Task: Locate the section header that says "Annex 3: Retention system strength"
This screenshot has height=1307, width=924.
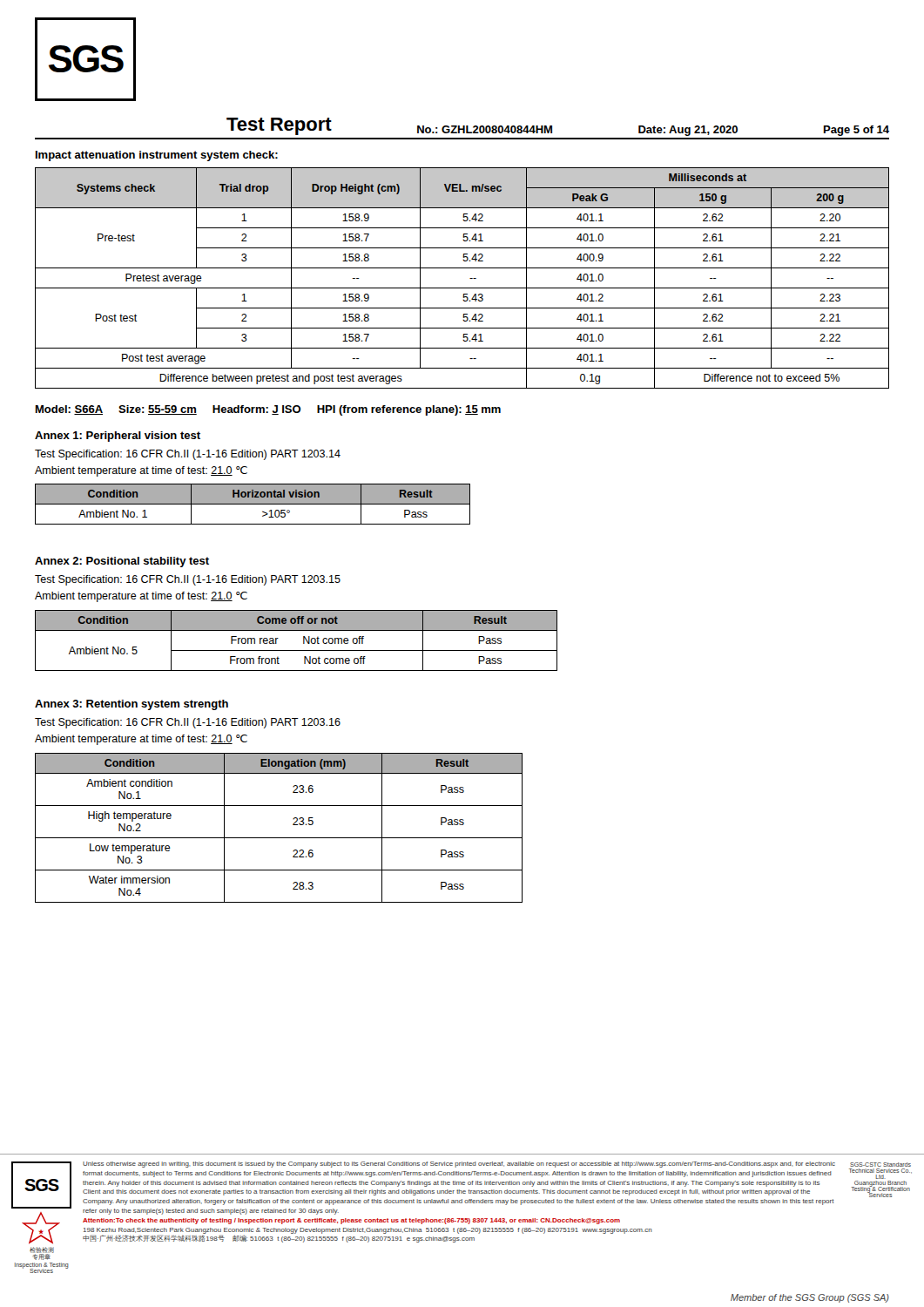Action: click(x=132, y=704)
